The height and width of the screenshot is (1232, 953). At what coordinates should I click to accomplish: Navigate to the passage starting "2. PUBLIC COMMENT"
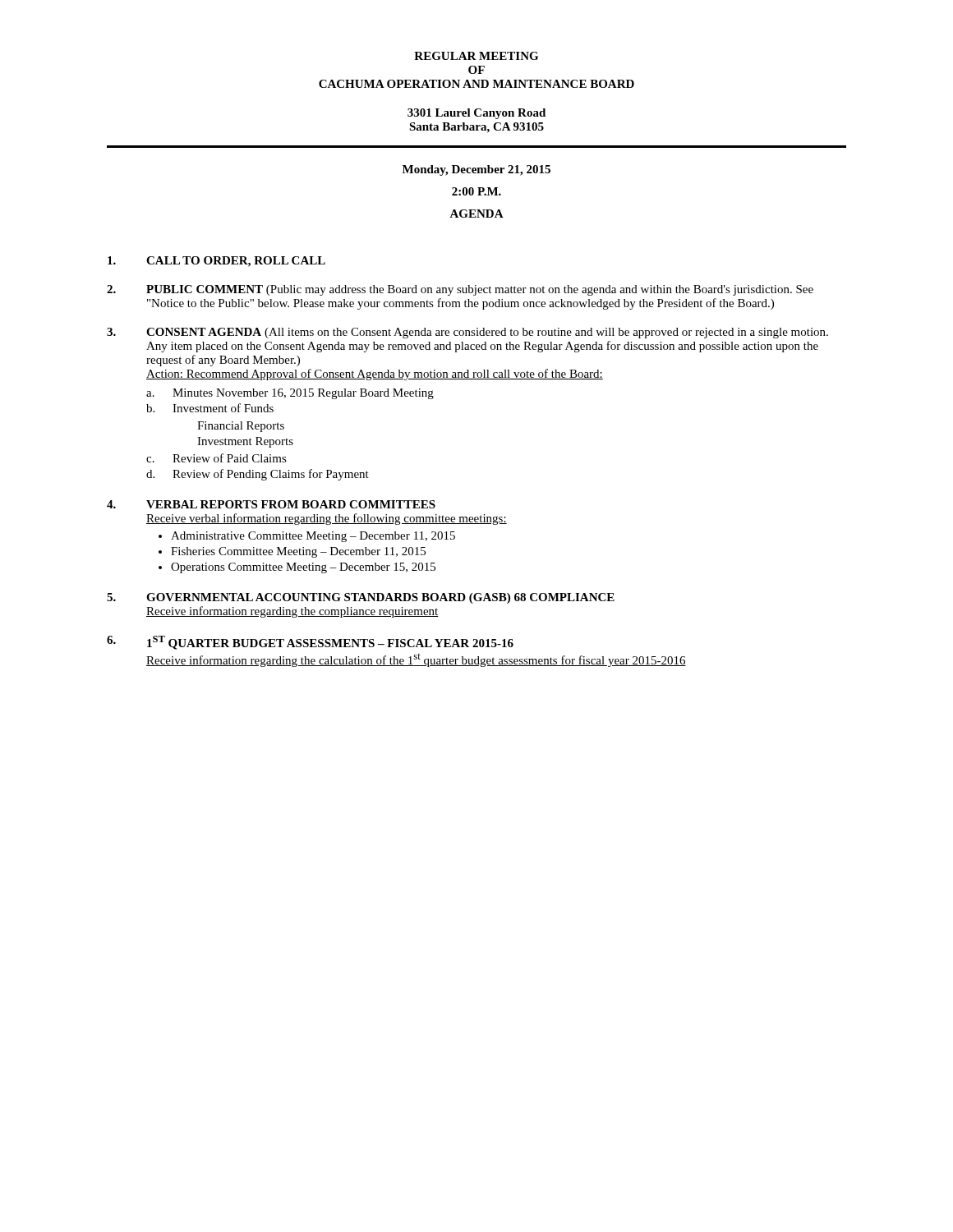[x=476, y=296]
